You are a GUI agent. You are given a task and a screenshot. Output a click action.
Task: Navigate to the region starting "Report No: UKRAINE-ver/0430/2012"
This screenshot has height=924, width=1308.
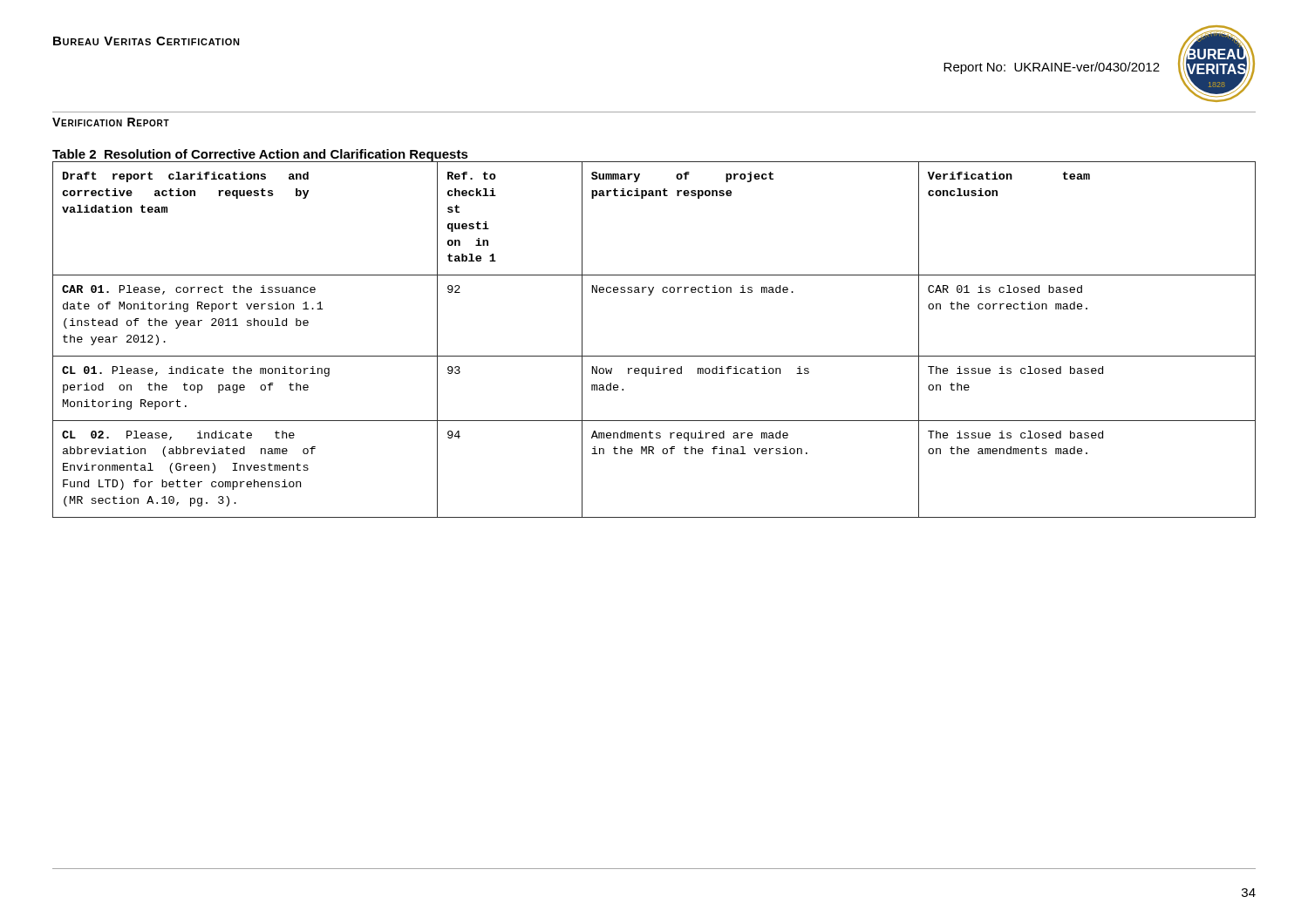1051,67
